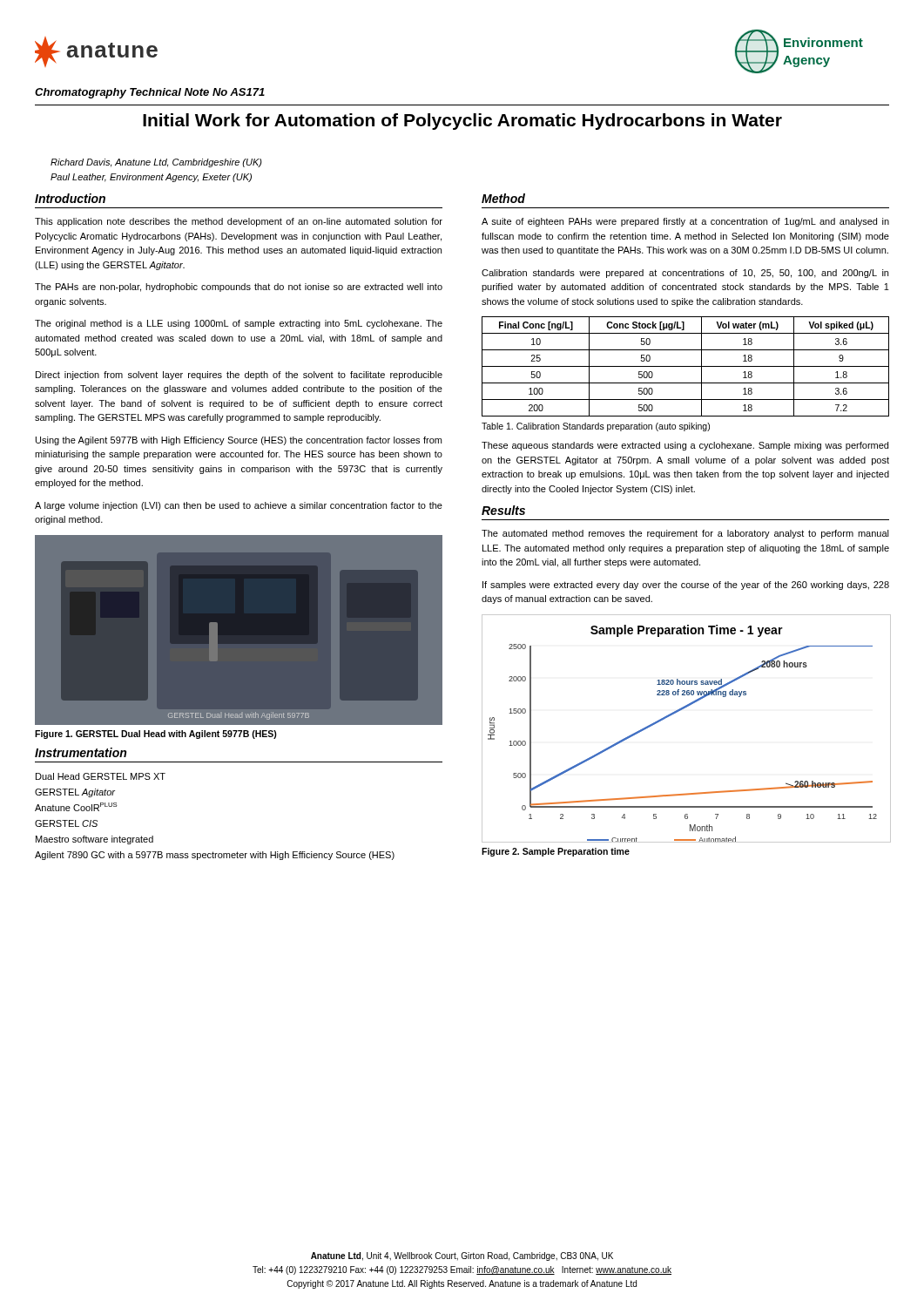The width and height of the screenshot is (924, 1307).
Task: Navigate to the block starting "Chromatography Technical Note No"
Action: click(x=150, y=92)
